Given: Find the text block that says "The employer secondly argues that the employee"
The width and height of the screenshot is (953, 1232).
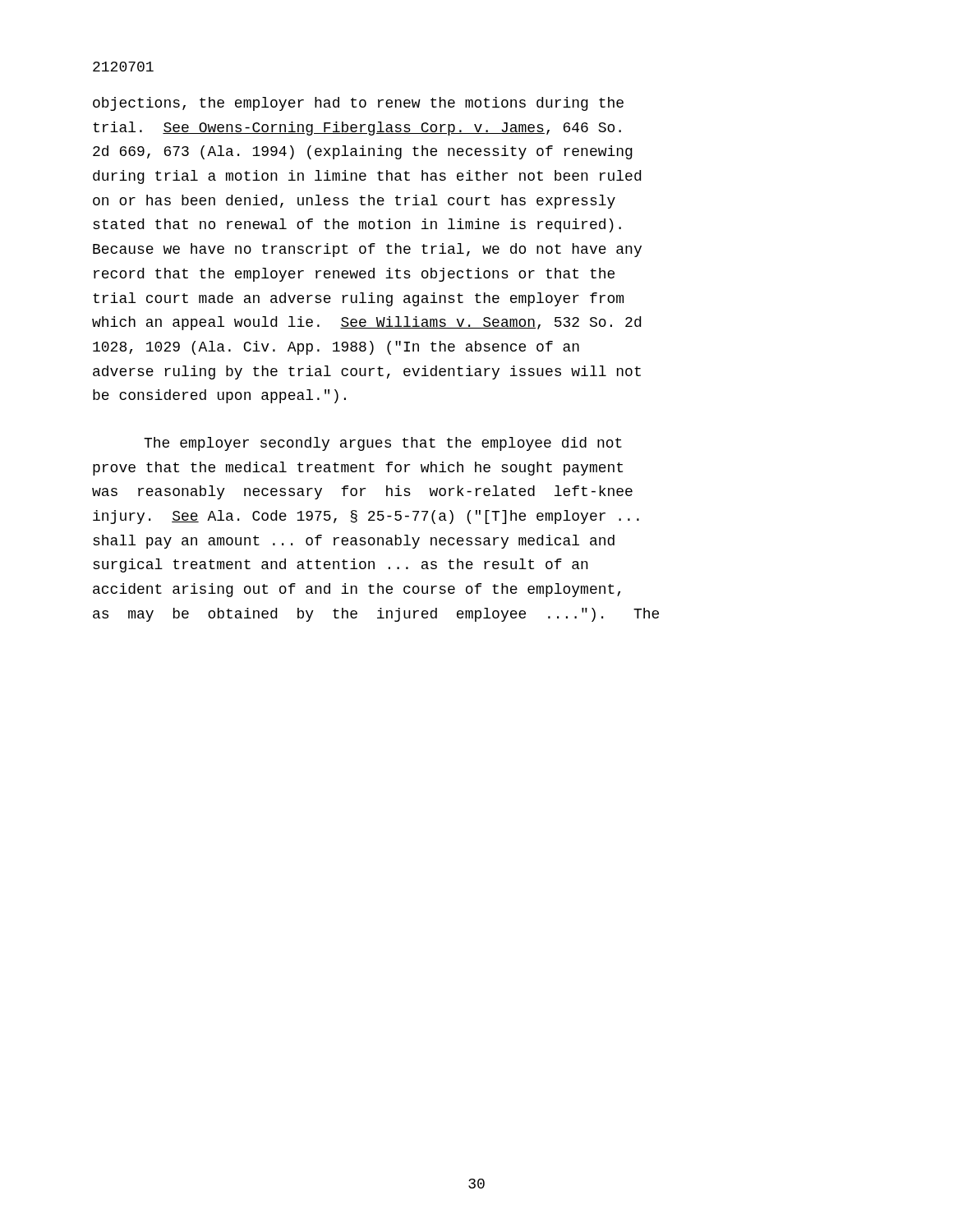Looking at the screenshot, I should 376,529.
